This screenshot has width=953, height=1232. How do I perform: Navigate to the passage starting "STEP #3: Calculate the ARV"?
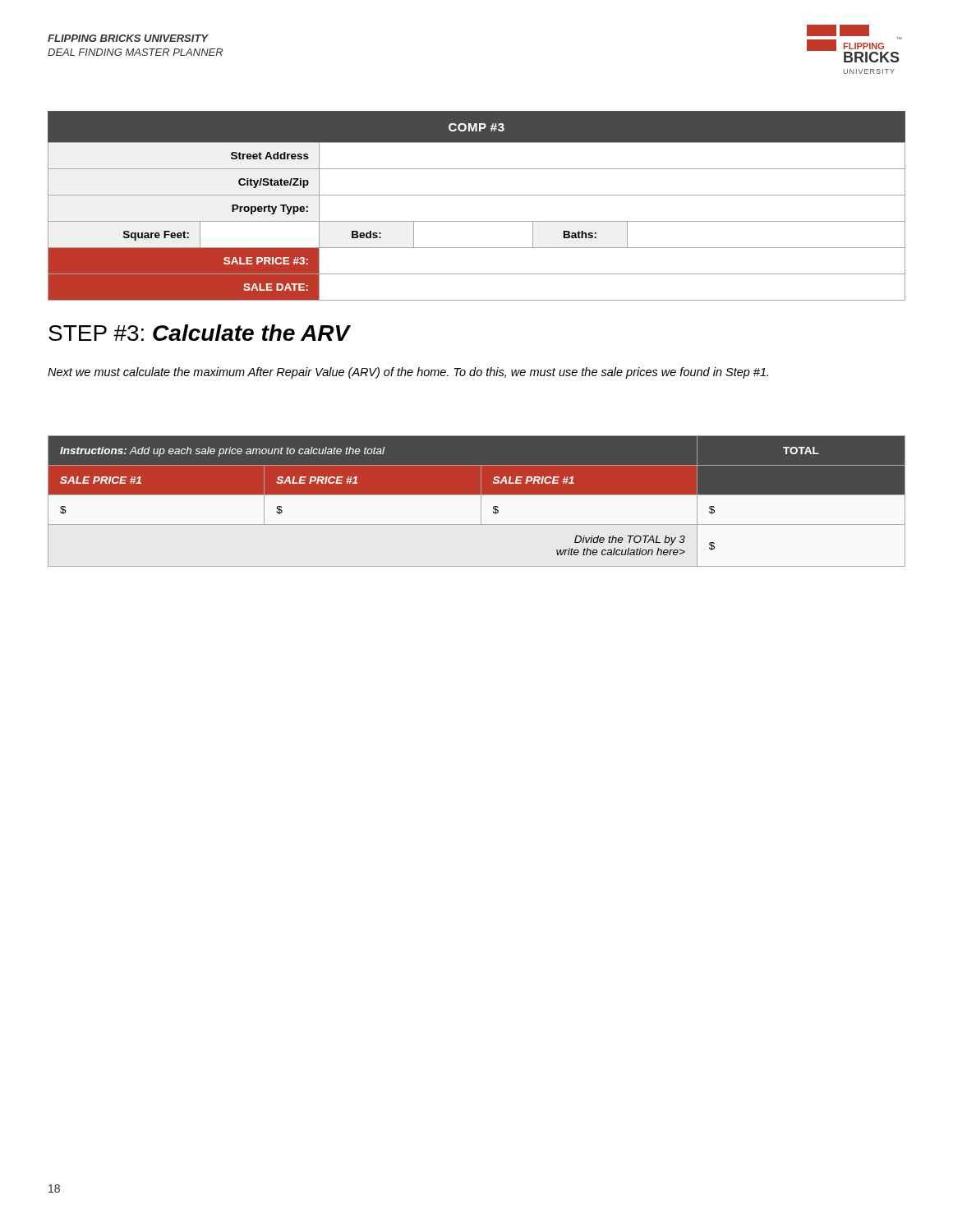point(199,333)
